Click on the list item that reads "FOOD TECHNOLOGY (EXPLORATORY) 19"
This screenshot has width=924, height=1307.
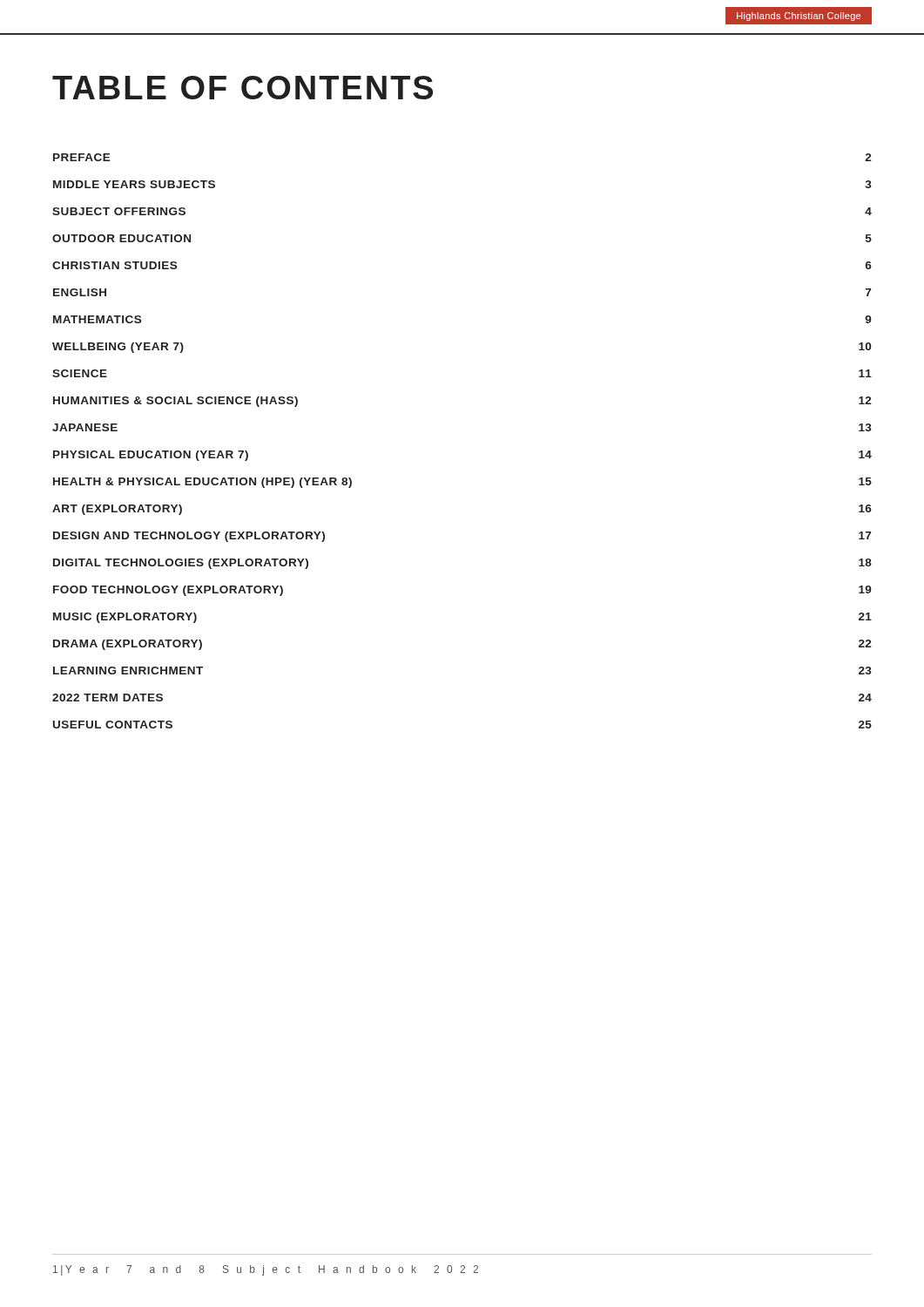pyautogui.click(x=166, y=589)
